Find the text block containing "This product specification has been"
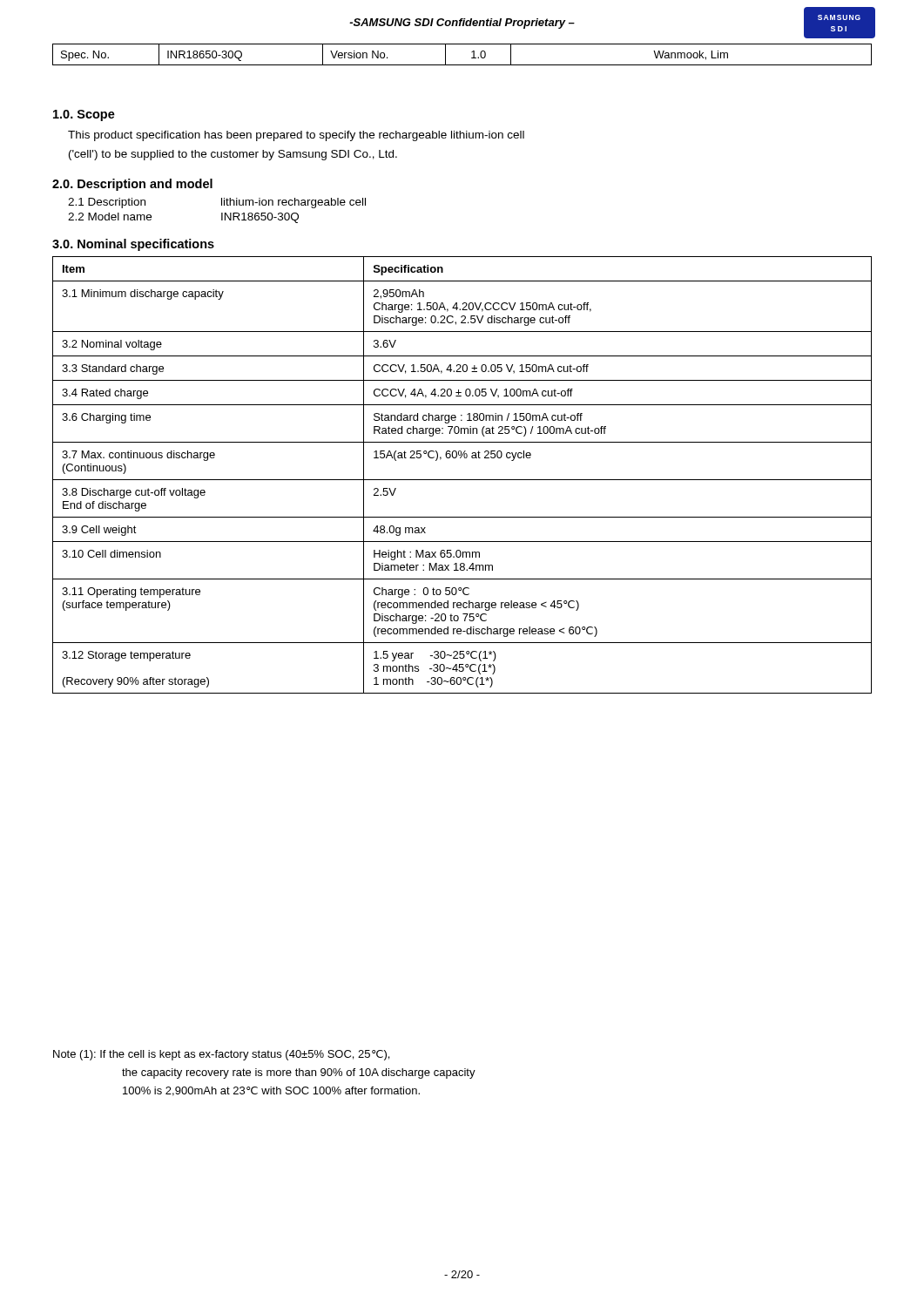 (x=296, y=144)
